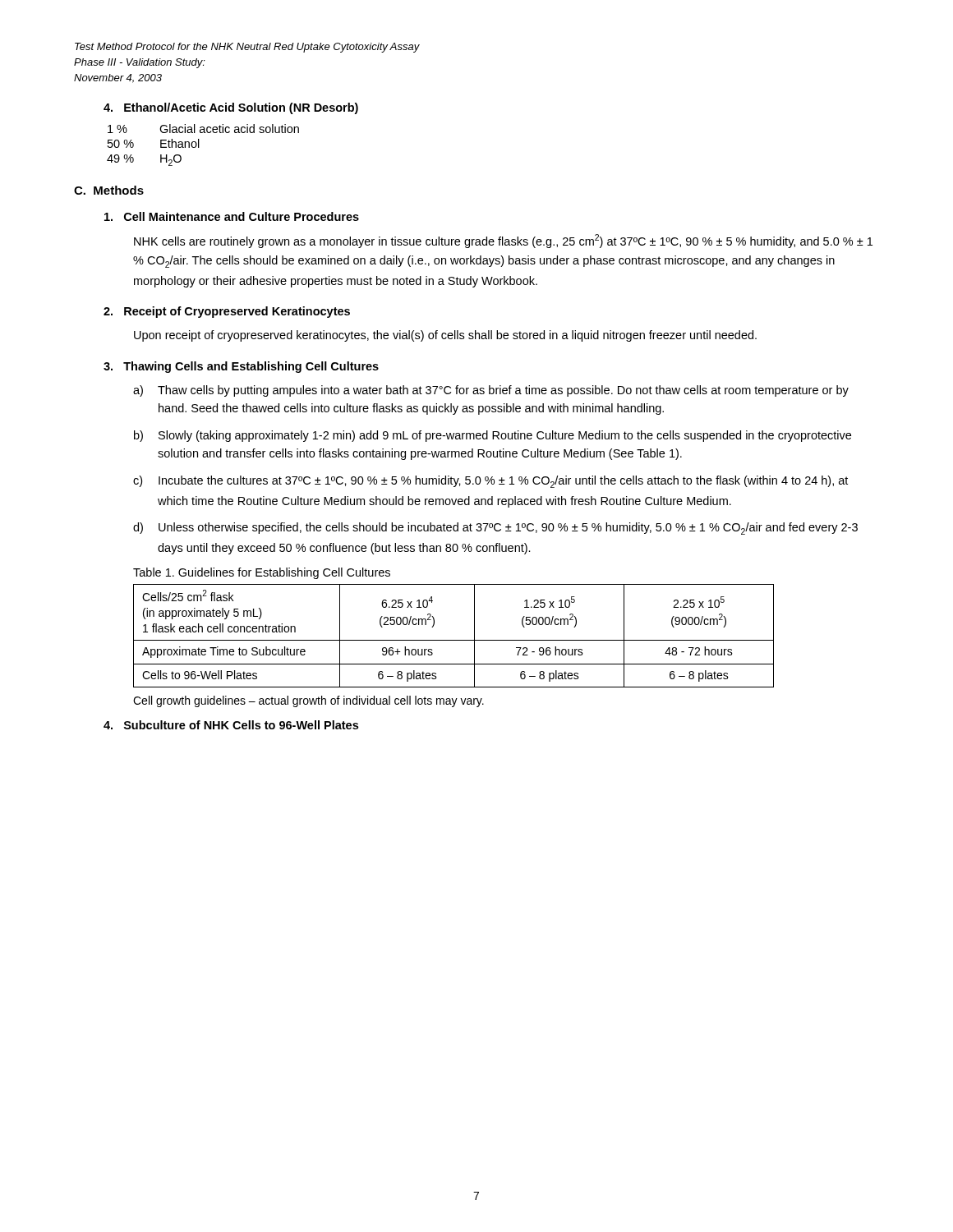Find "C. Methods" on this page
This screenshot has height=1232, width=953.
(109, 190)
